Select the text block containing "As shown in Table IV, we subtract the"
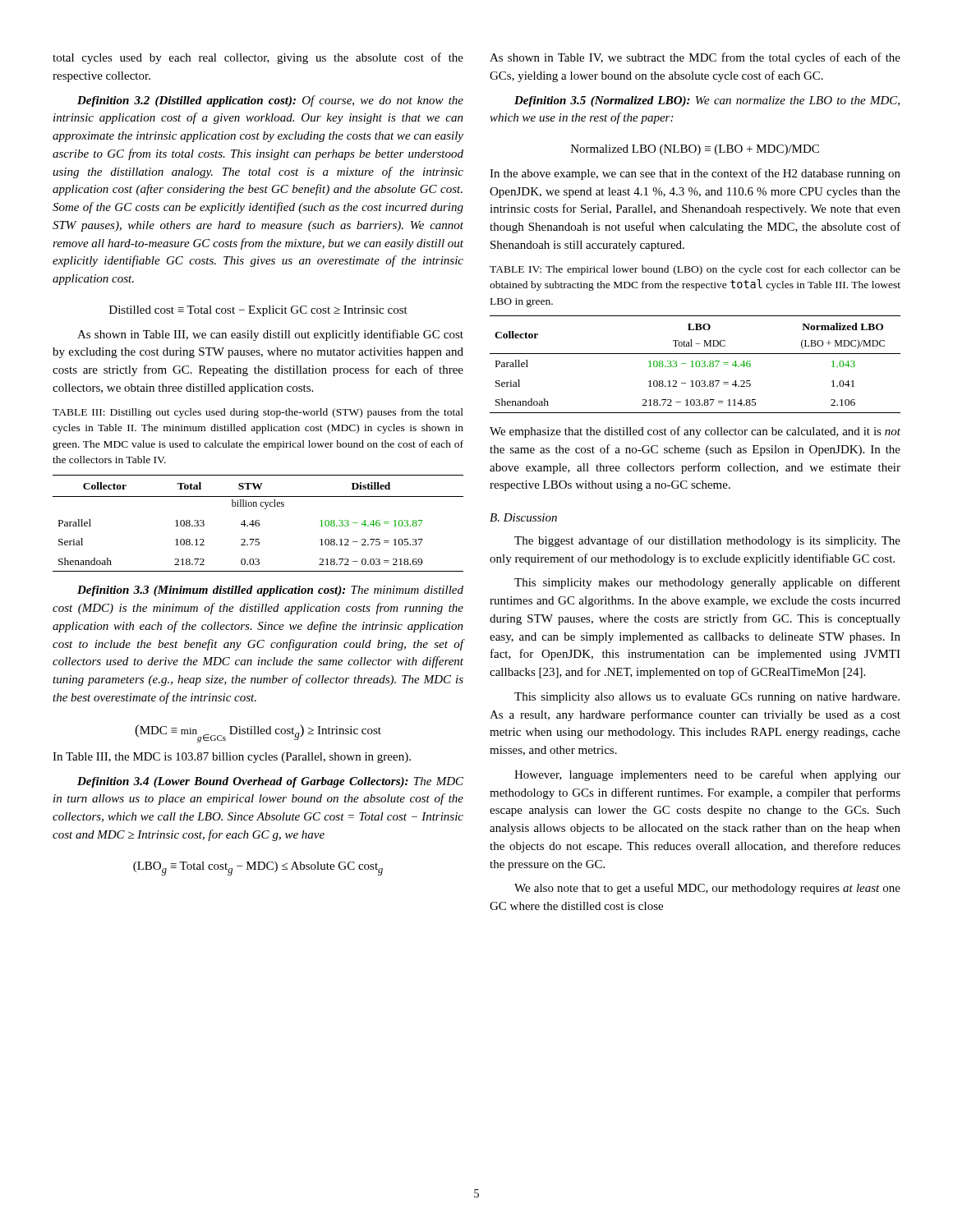The height and width of the screenshot is (1232, 953). point(695,67)
